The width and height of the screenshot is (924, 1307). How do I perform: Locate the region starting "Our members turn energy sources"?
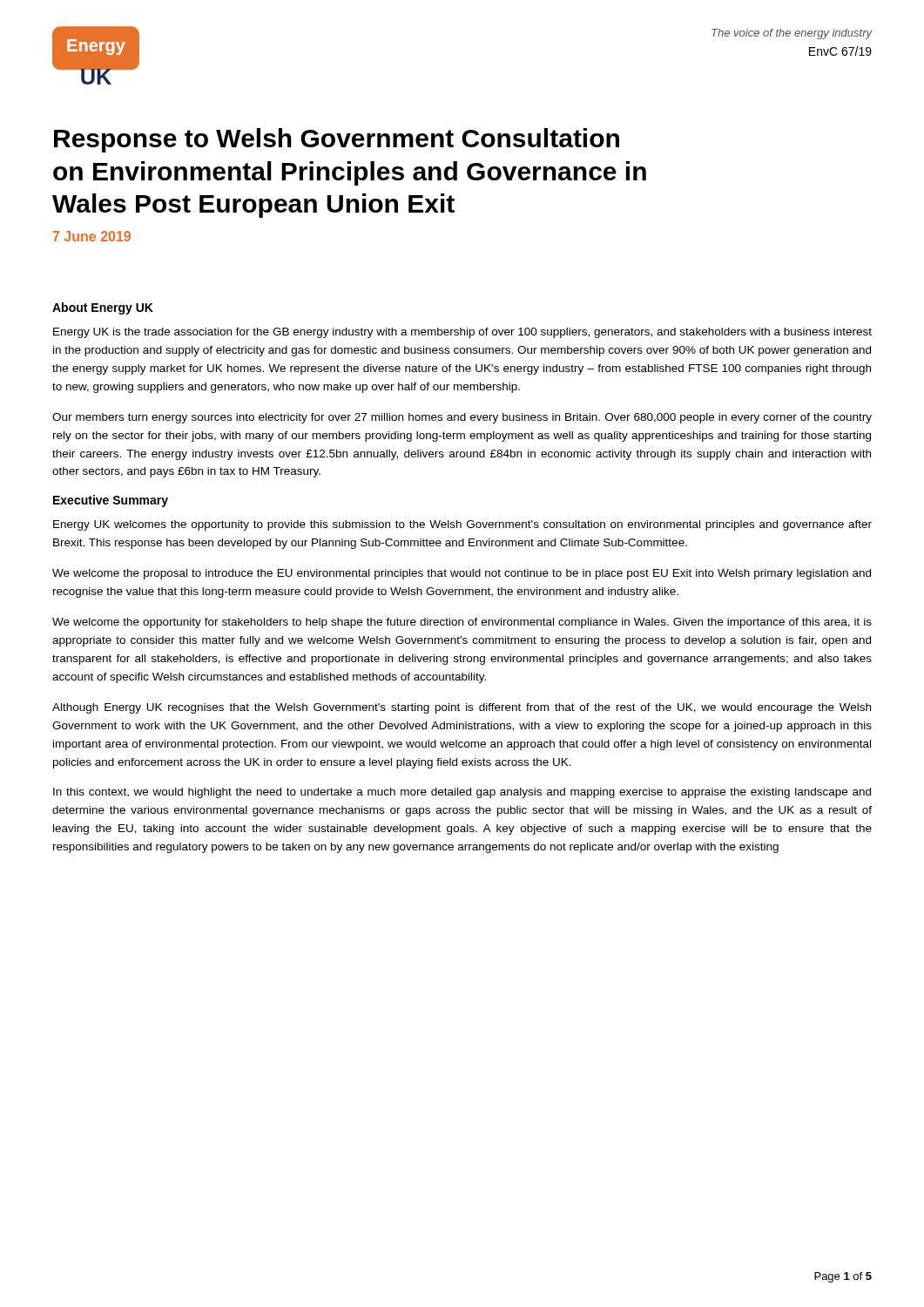[x=462, y=444]
